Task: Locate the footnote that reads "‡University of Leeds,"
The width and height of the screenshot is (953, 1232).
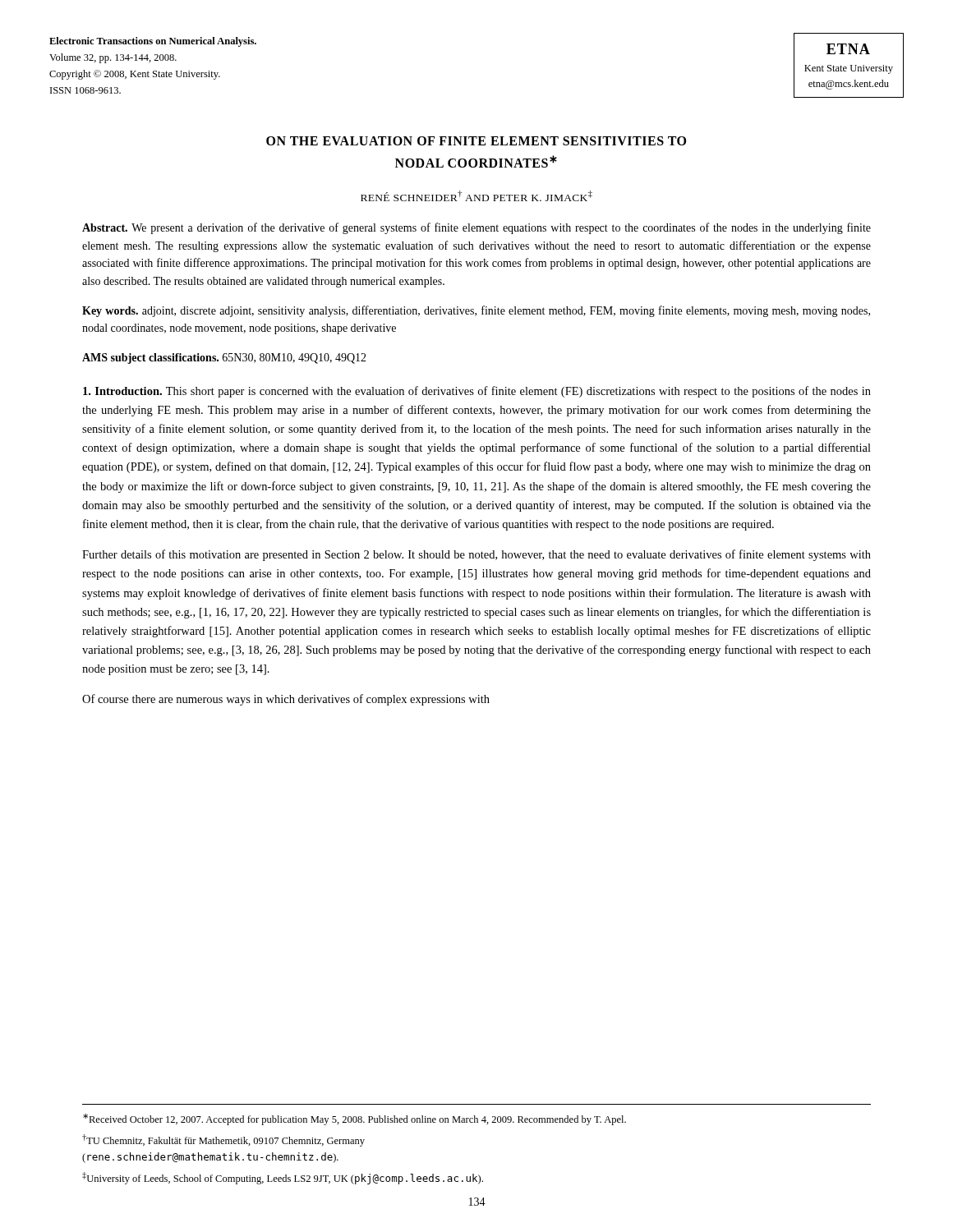Action: [283, 1177]
